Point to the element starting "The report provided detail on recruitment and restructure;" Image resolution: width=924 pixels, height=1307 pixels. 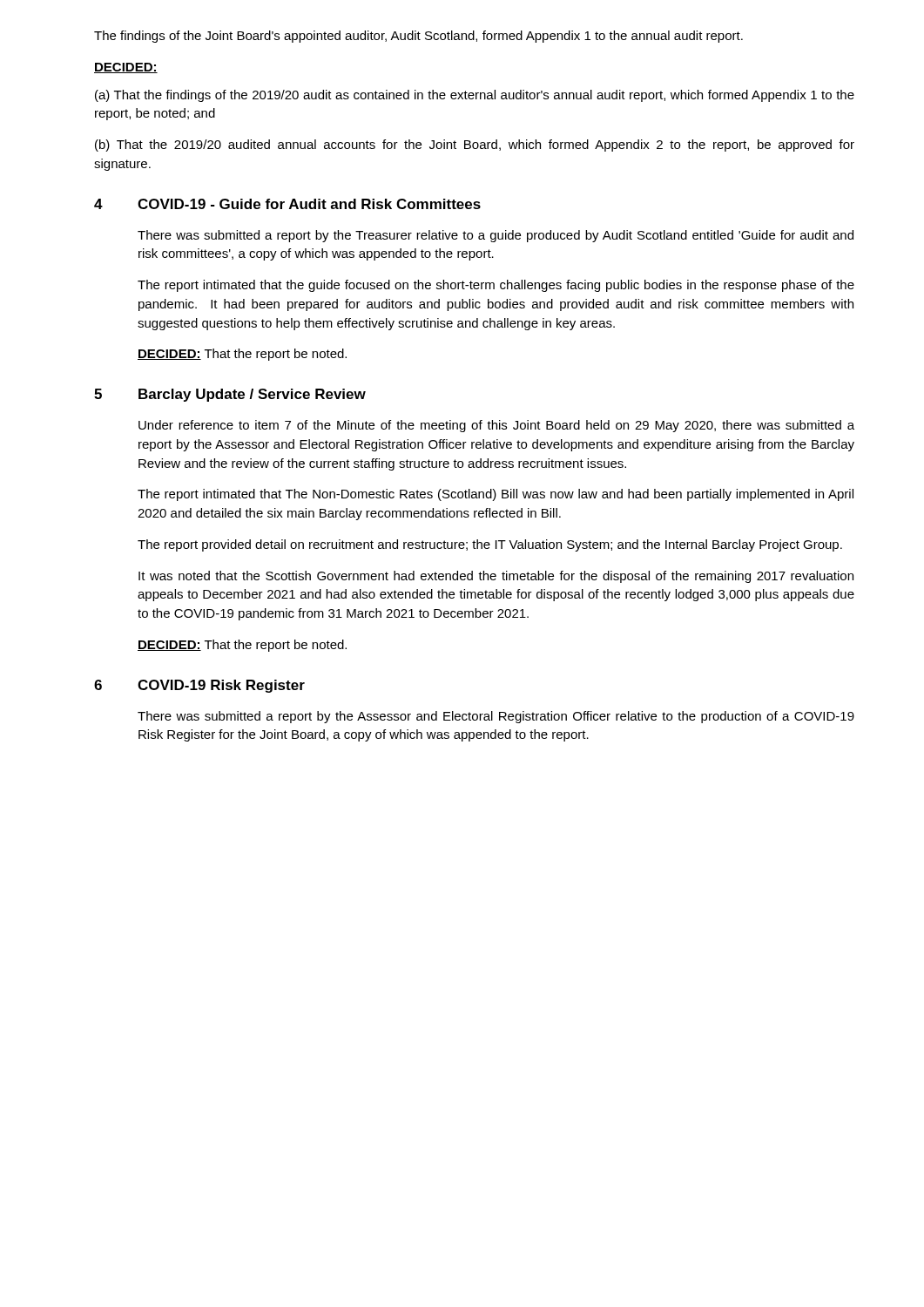[490, 544]
